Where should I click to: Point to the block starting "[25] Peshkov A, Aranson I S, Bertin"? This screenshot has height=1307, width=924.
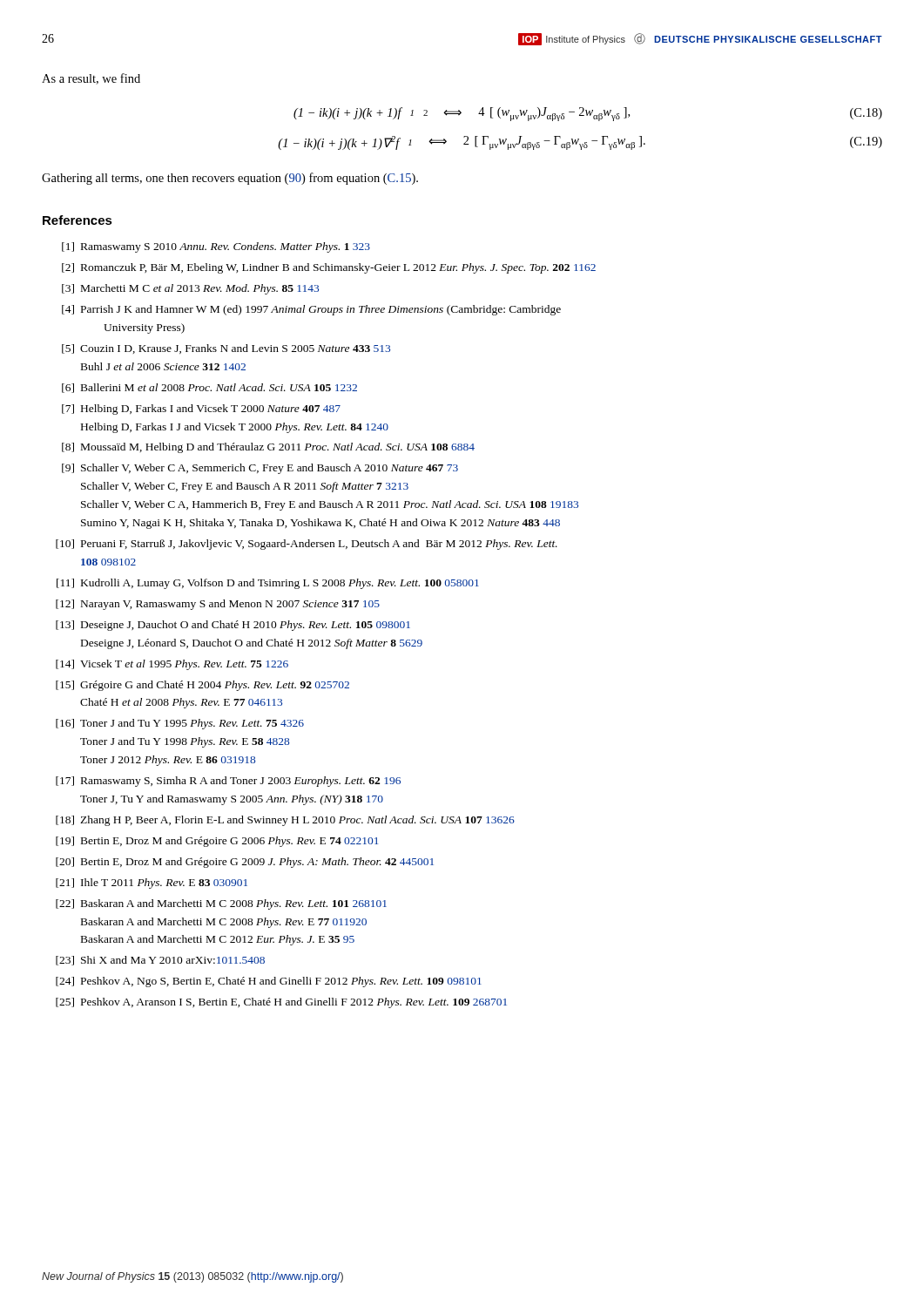[x=462, y=1003]
